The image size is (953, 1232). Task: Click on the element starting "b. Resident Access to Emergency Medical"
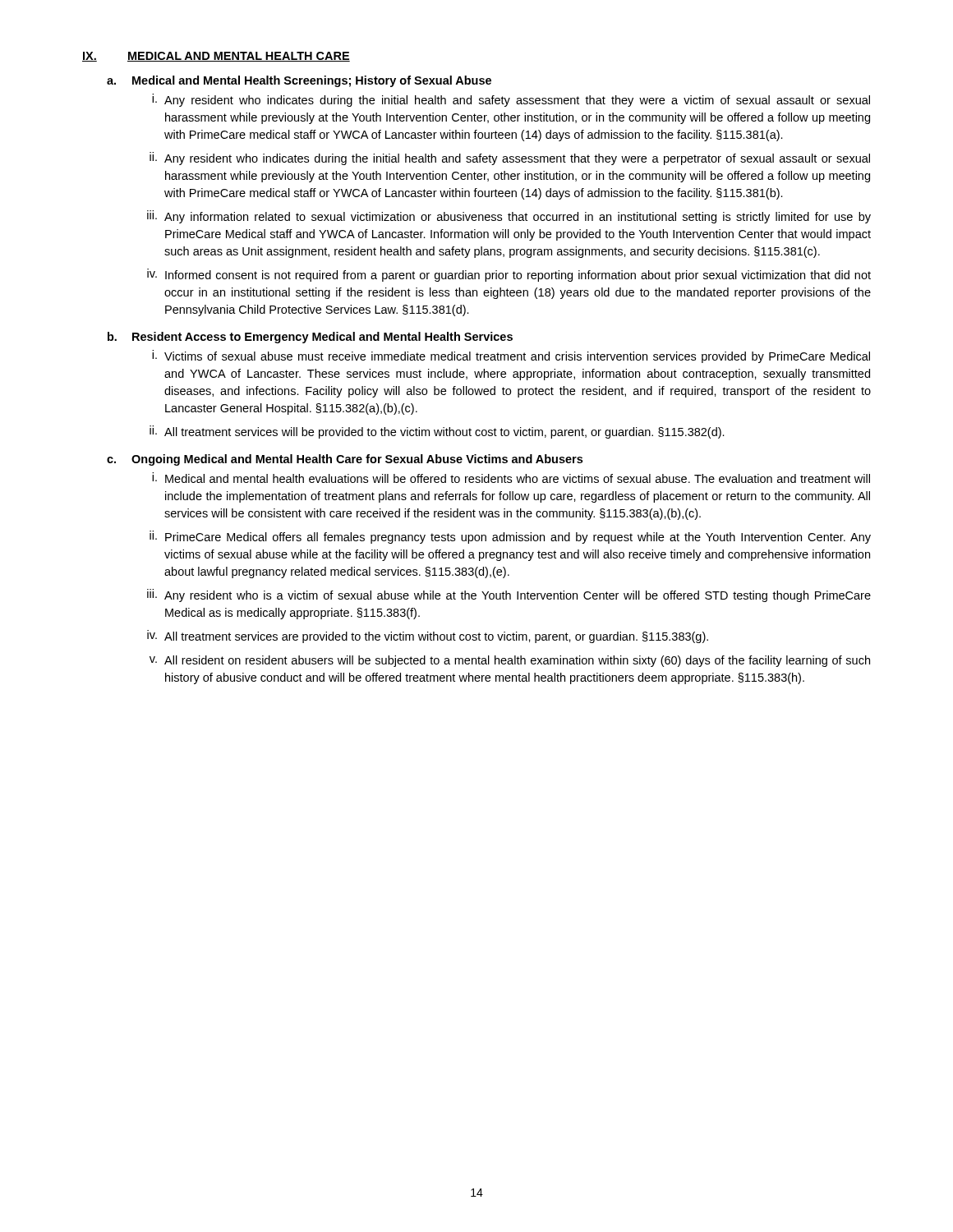pyautogui.click(x=310, y=337)
